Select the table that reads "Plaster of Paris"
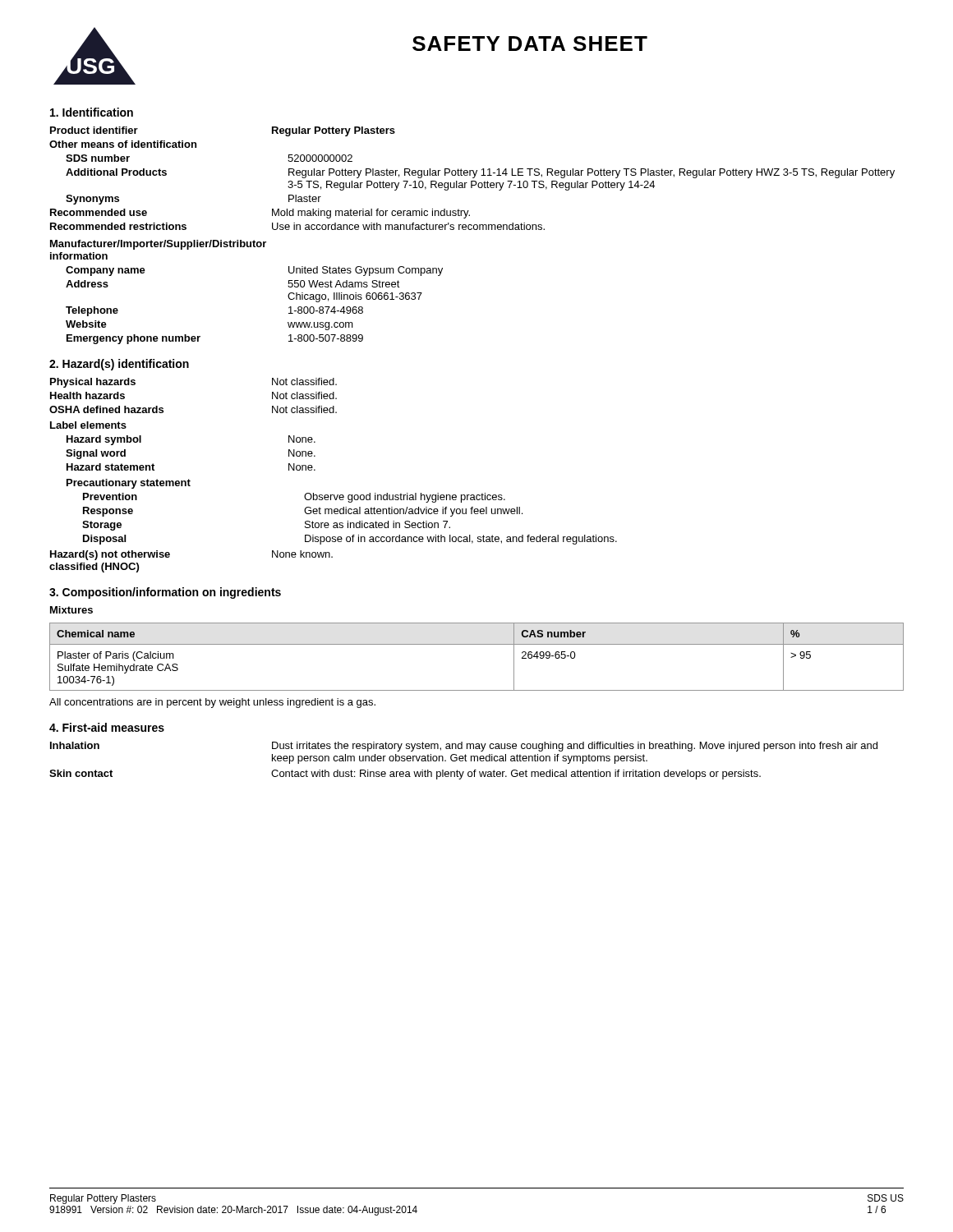 tap(476, 657)
